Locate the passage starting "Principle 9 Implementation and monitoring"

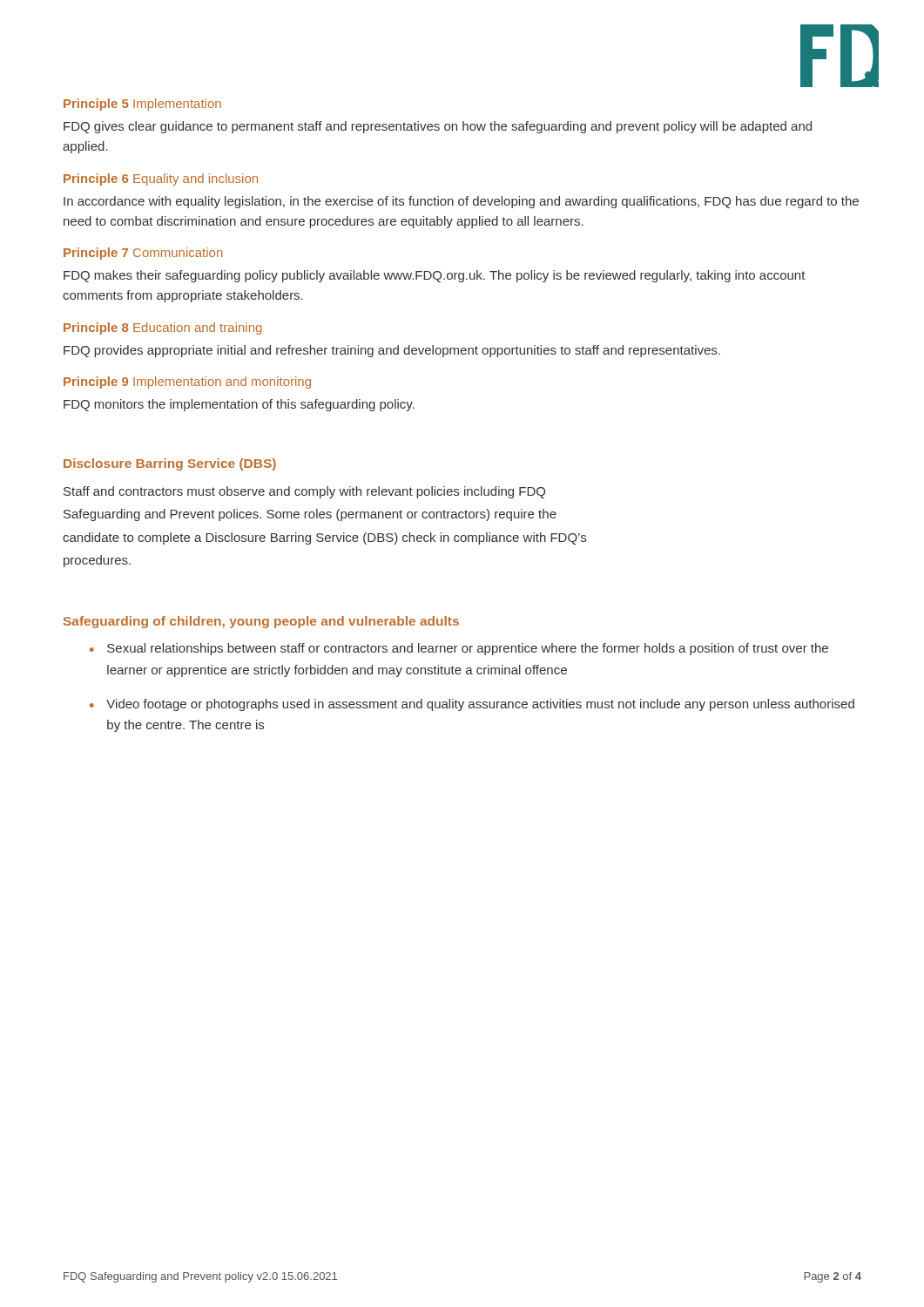[187, 381]
